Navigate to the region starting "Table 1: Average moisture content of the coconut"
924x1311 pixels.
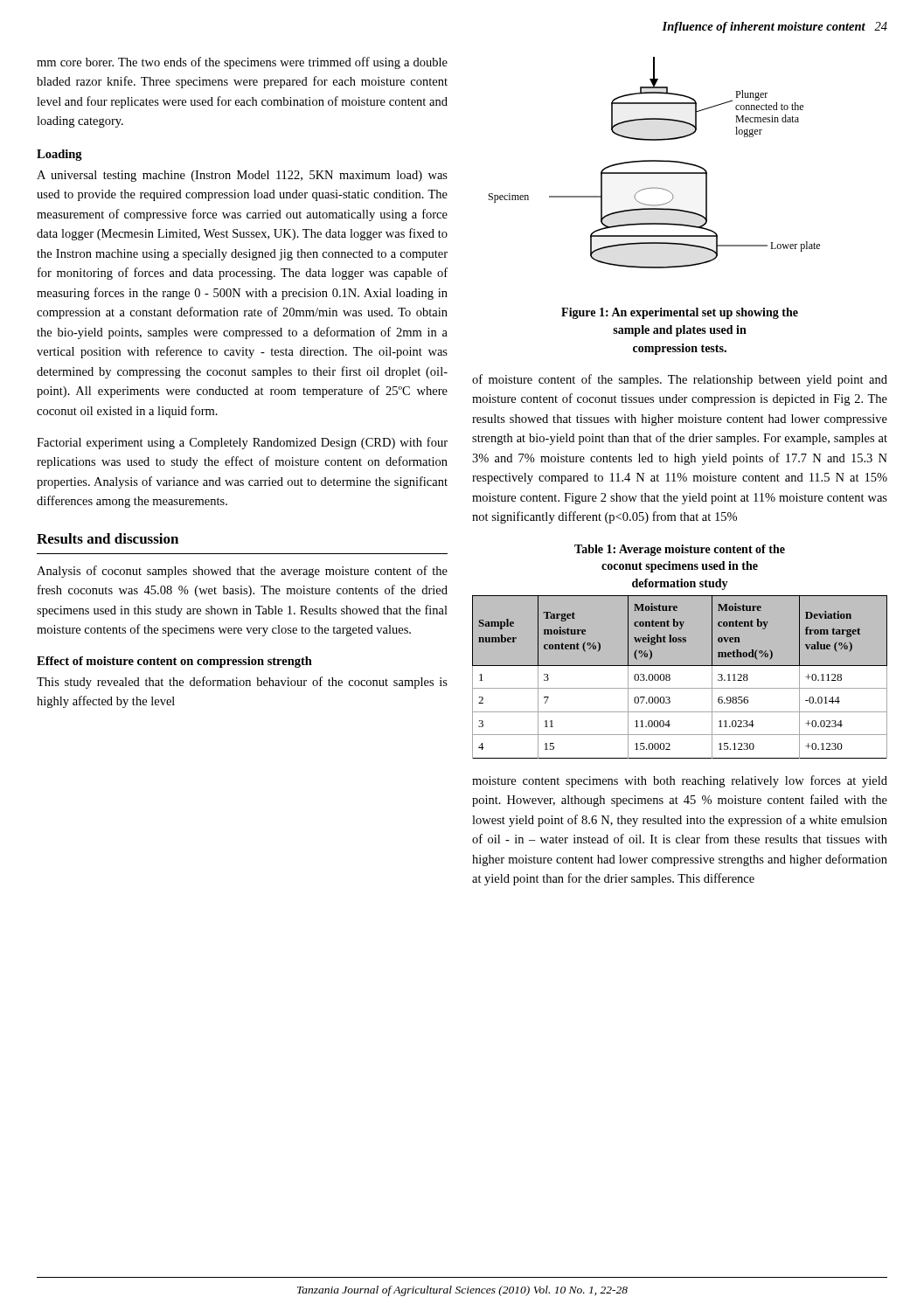680,566
